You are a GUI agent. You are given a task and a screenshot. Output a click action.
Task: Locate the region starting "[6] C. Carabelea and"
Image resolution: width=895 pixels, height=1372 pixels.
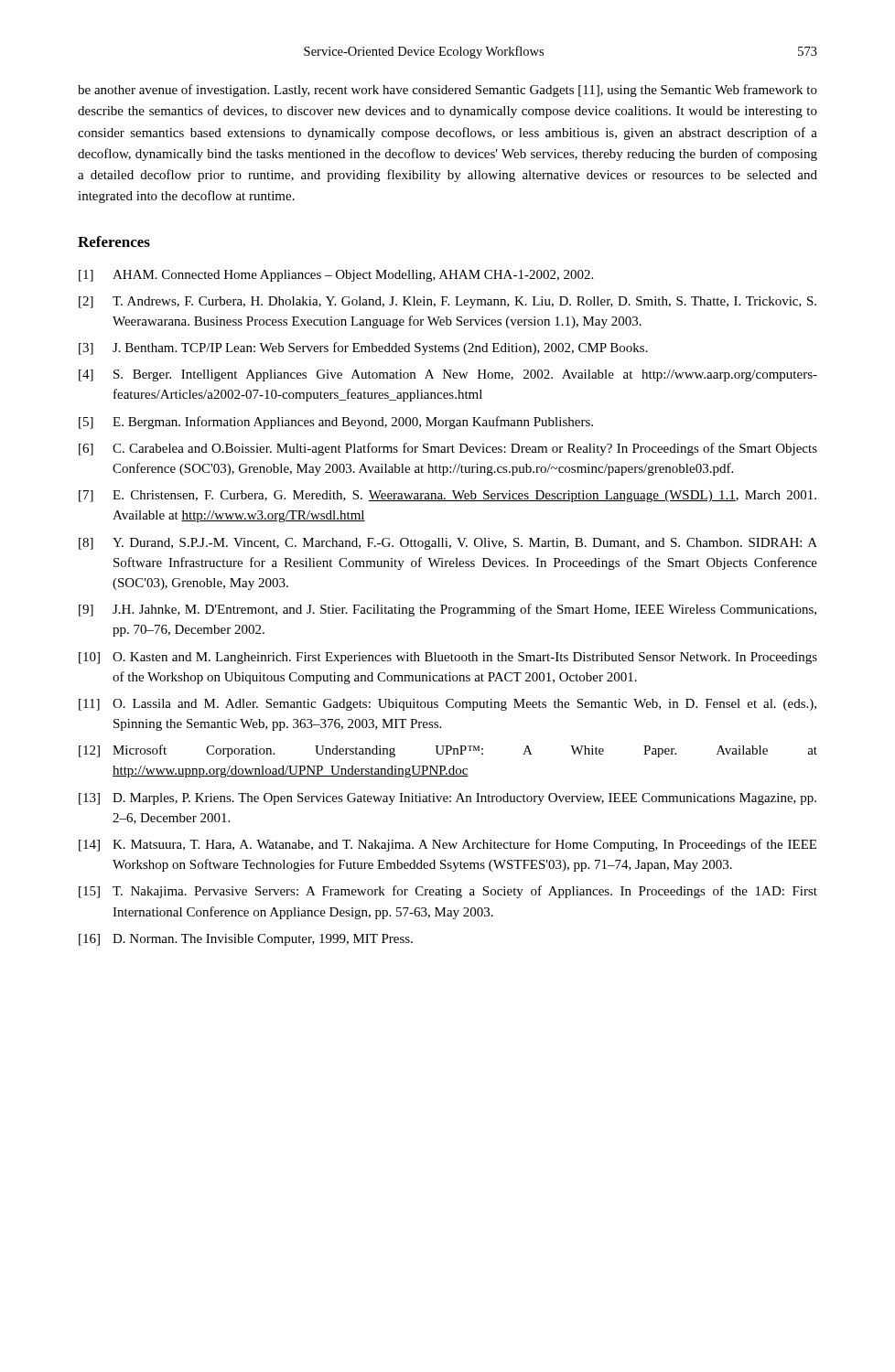tap(448, 458)
